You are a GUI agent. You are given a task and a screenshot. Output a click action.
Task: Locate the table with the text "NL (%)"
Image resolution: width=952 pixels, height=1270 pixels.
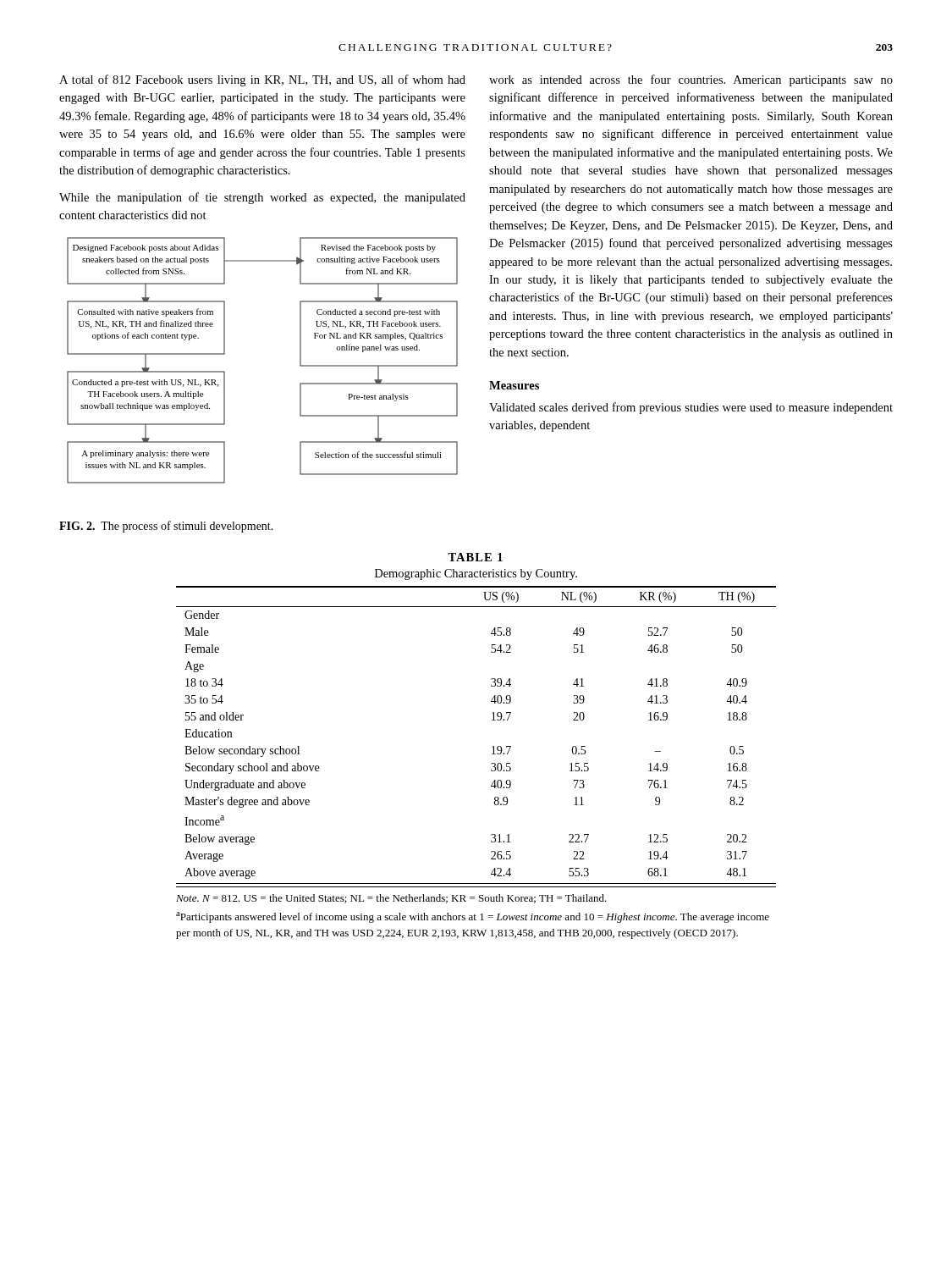(476, 737)
